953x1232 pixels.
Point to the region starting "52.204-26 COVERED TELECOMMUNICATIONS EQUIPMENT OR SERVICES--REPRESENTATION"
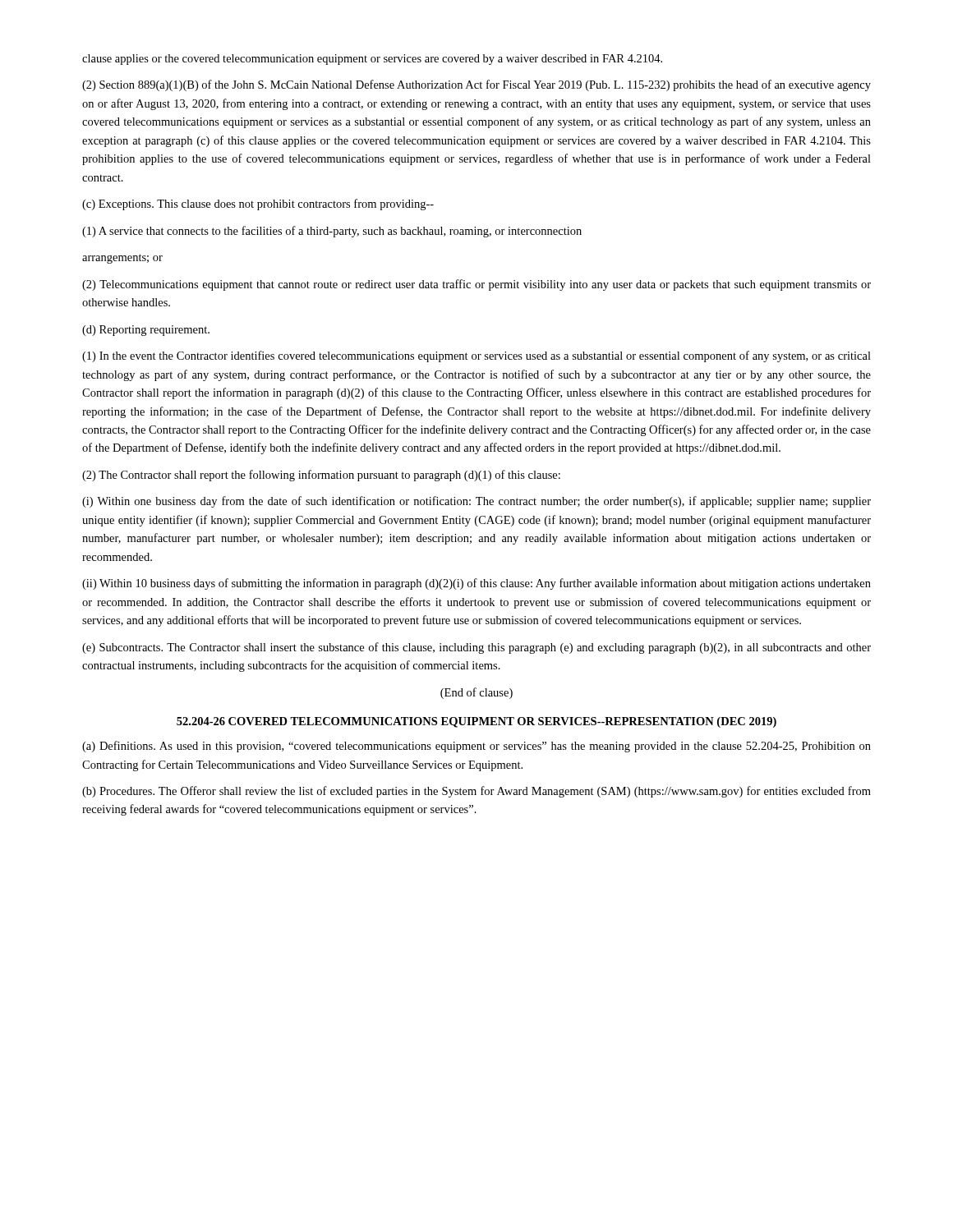click(x=476, y=721)
